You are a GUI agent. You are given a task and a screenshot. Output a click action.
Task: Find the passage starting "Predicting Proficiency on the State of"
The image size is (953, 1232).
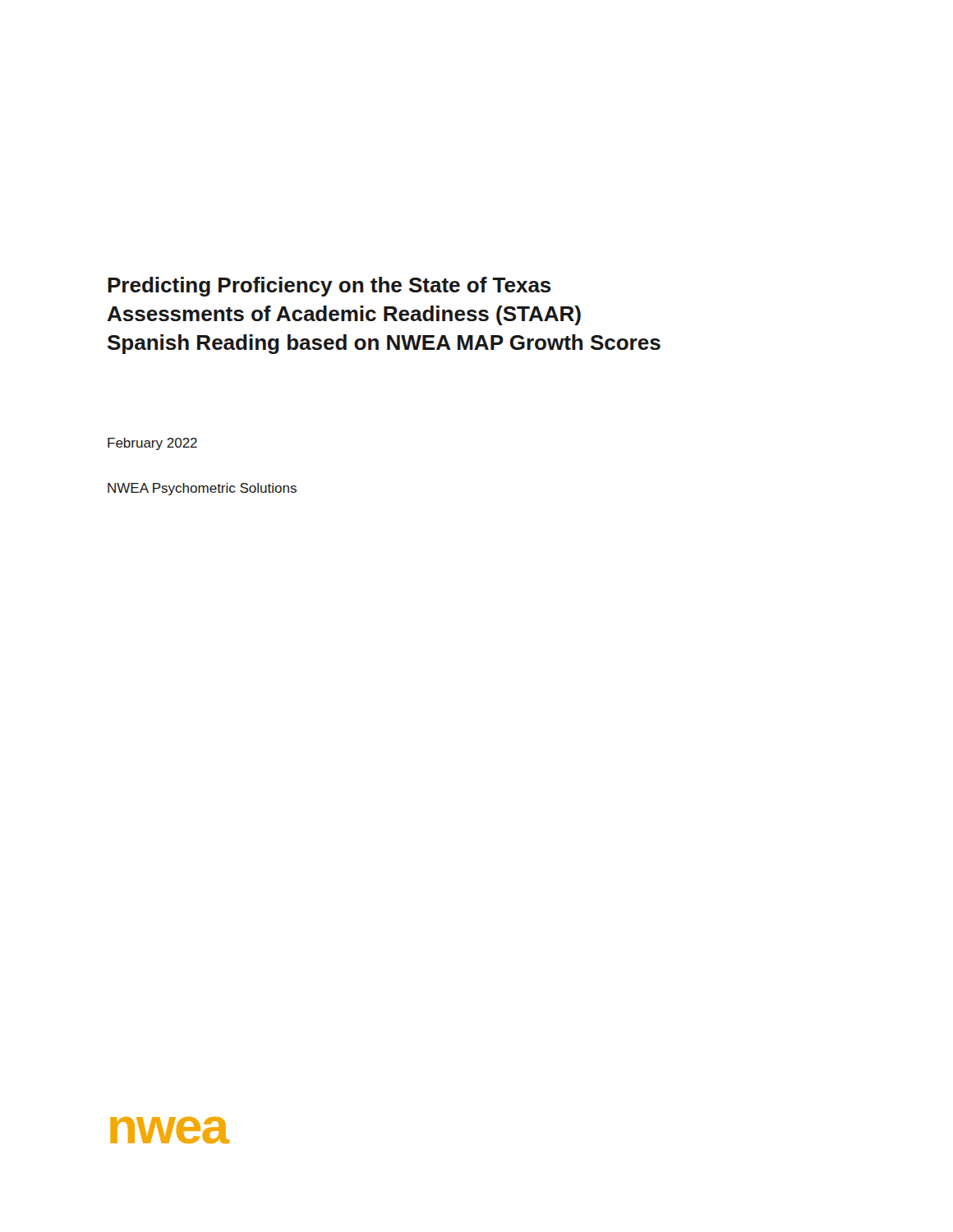[386, 314]
